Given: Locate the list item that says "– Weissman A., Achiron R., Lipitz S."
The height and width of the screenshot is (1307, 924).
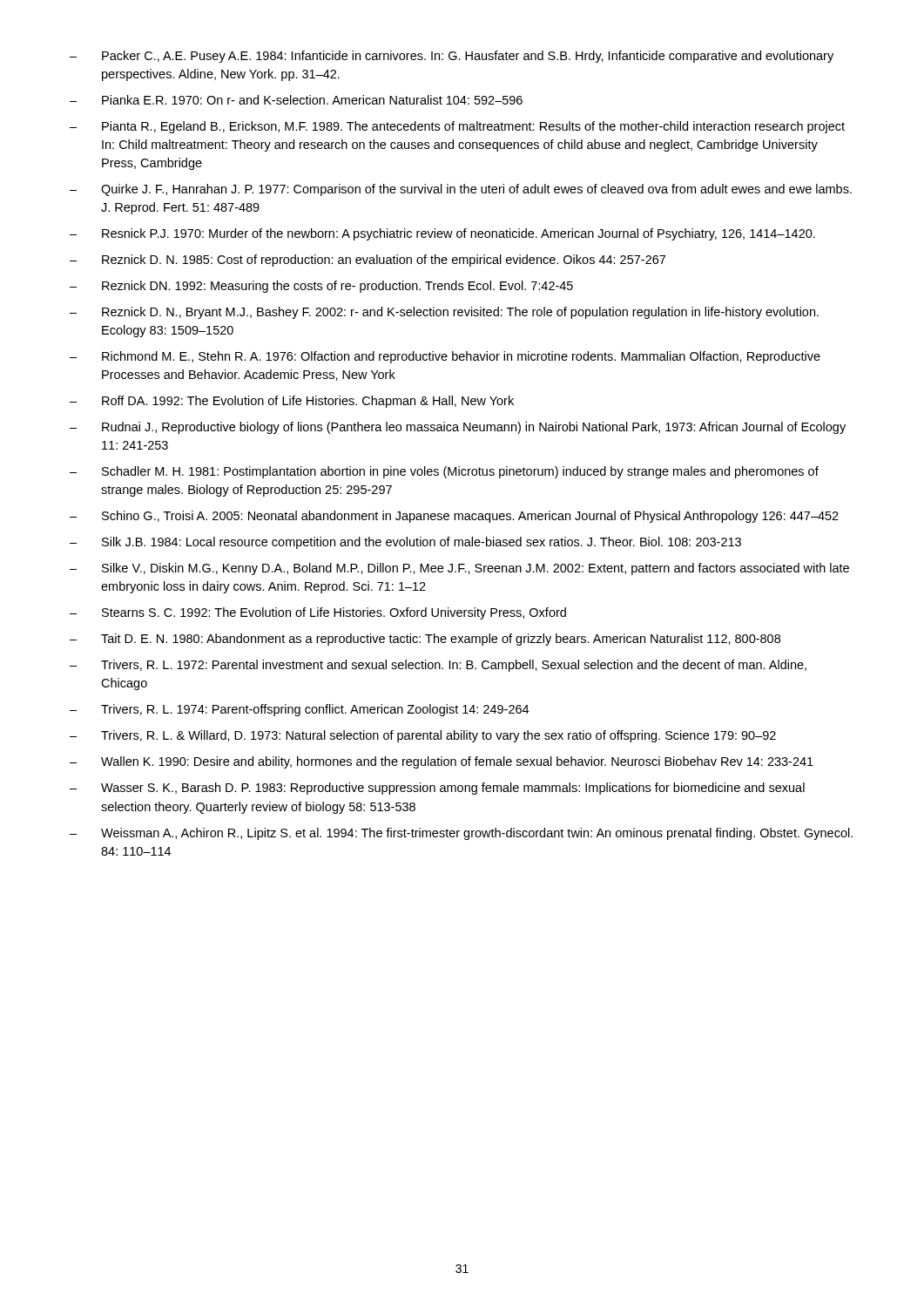Looking at the screenshot, I should [462, 842].
